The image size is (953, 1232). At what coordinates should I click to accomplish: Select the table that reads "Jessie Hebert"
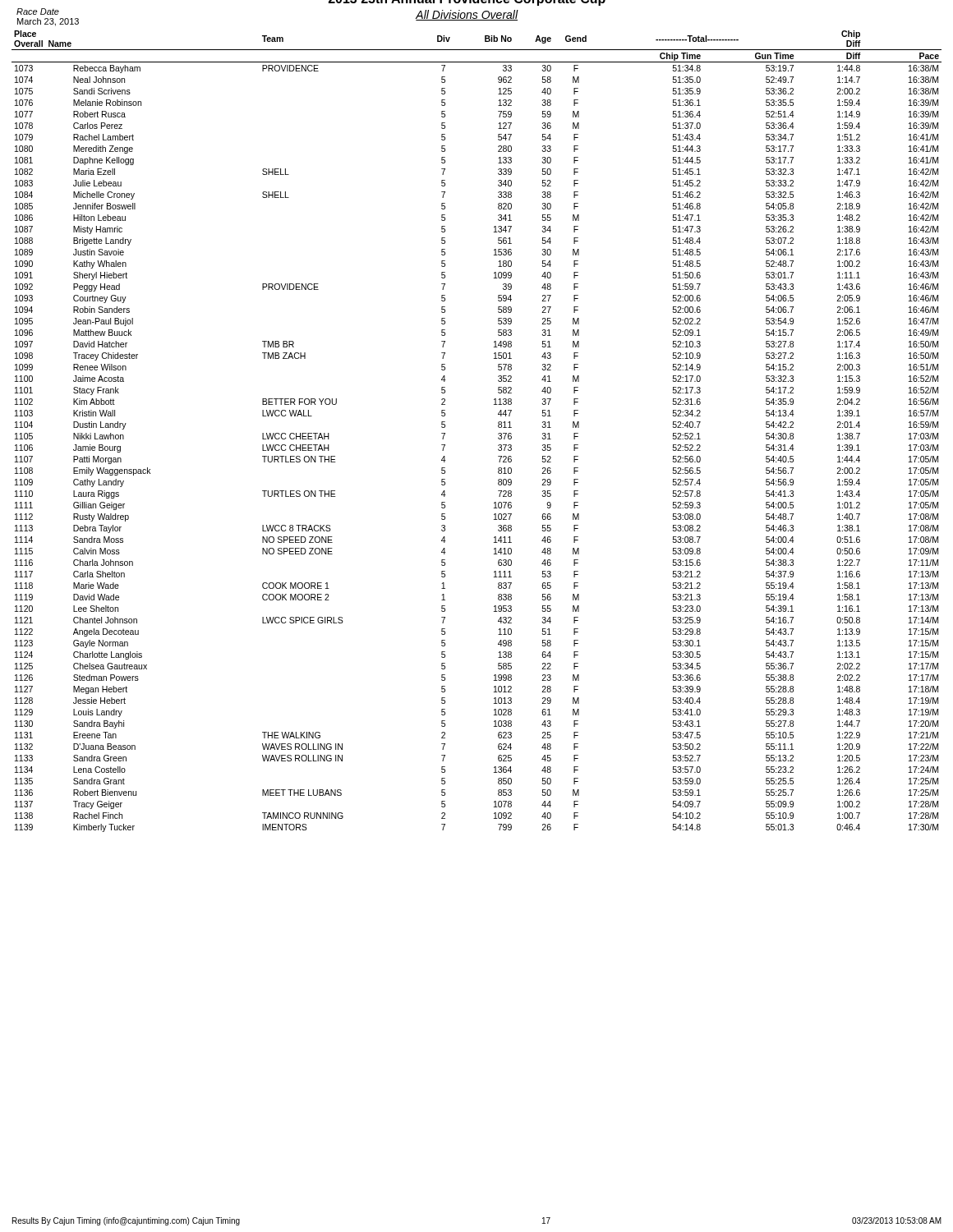(x=476, y=430)
